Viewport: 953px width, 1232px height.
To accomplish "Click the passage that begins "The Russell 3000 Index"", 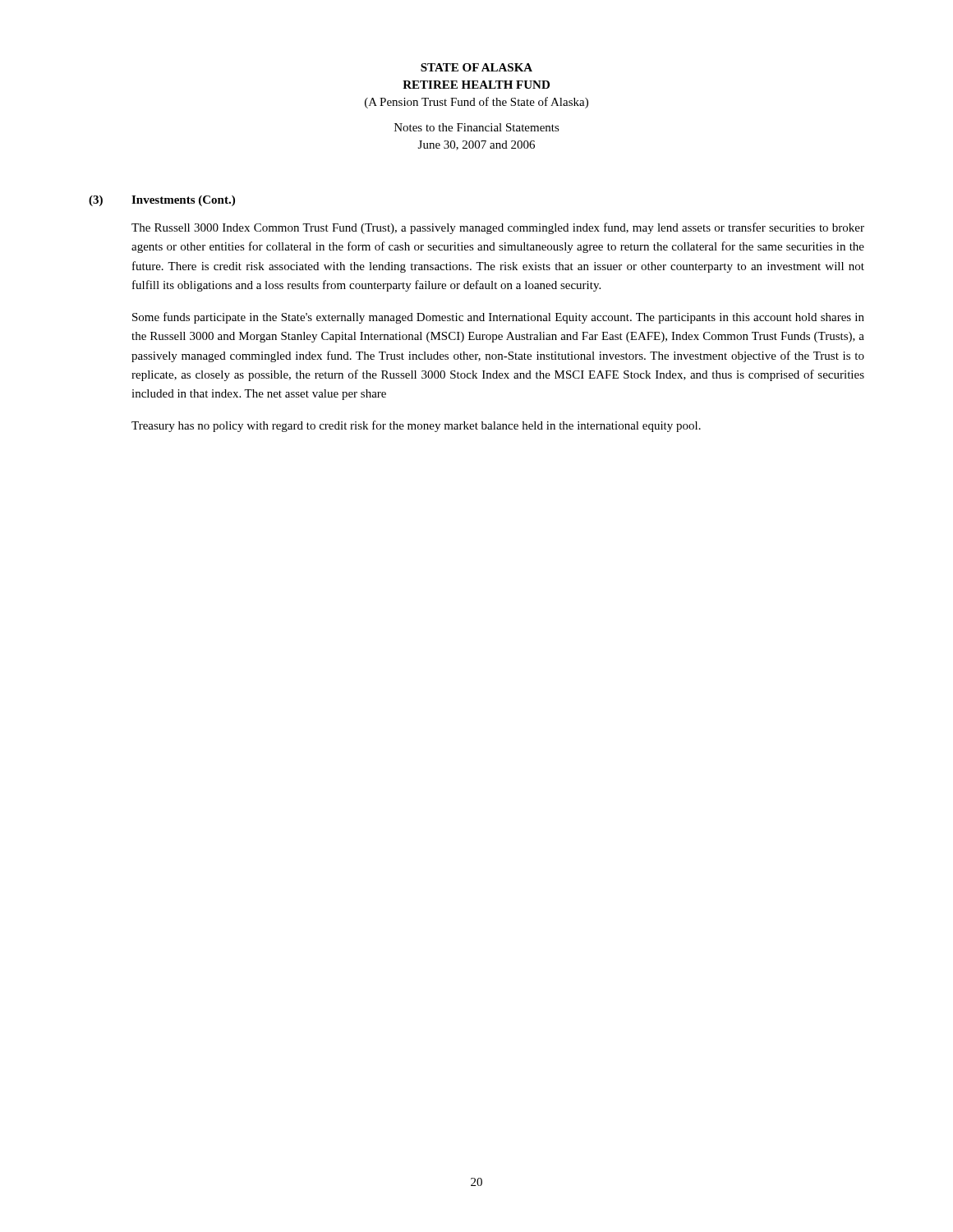I will pyautogui.click(x=498, y=256).
